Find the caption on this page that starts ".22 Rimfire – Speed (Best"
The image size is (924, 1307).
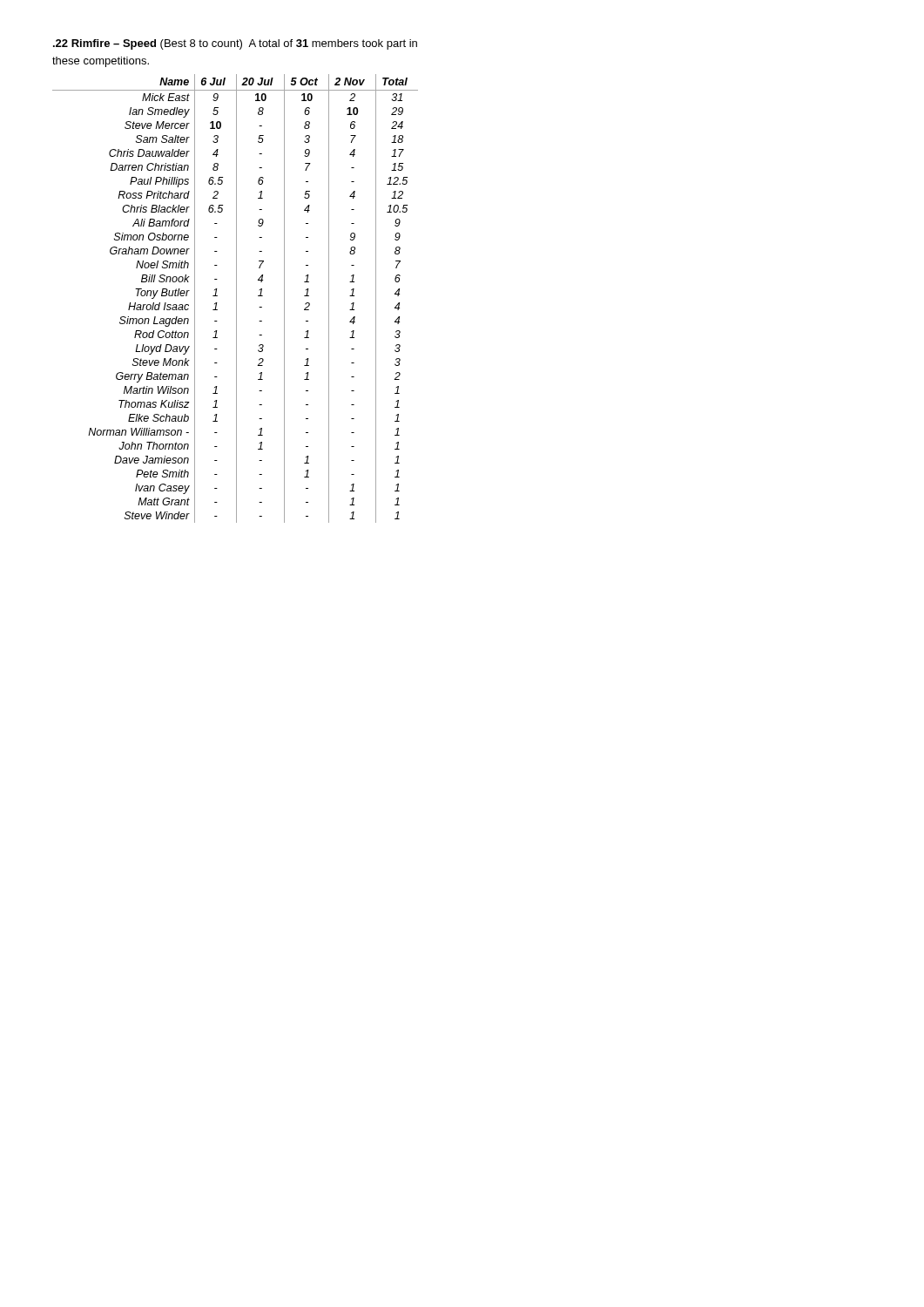pyautogui.click(x=235, y=52)
